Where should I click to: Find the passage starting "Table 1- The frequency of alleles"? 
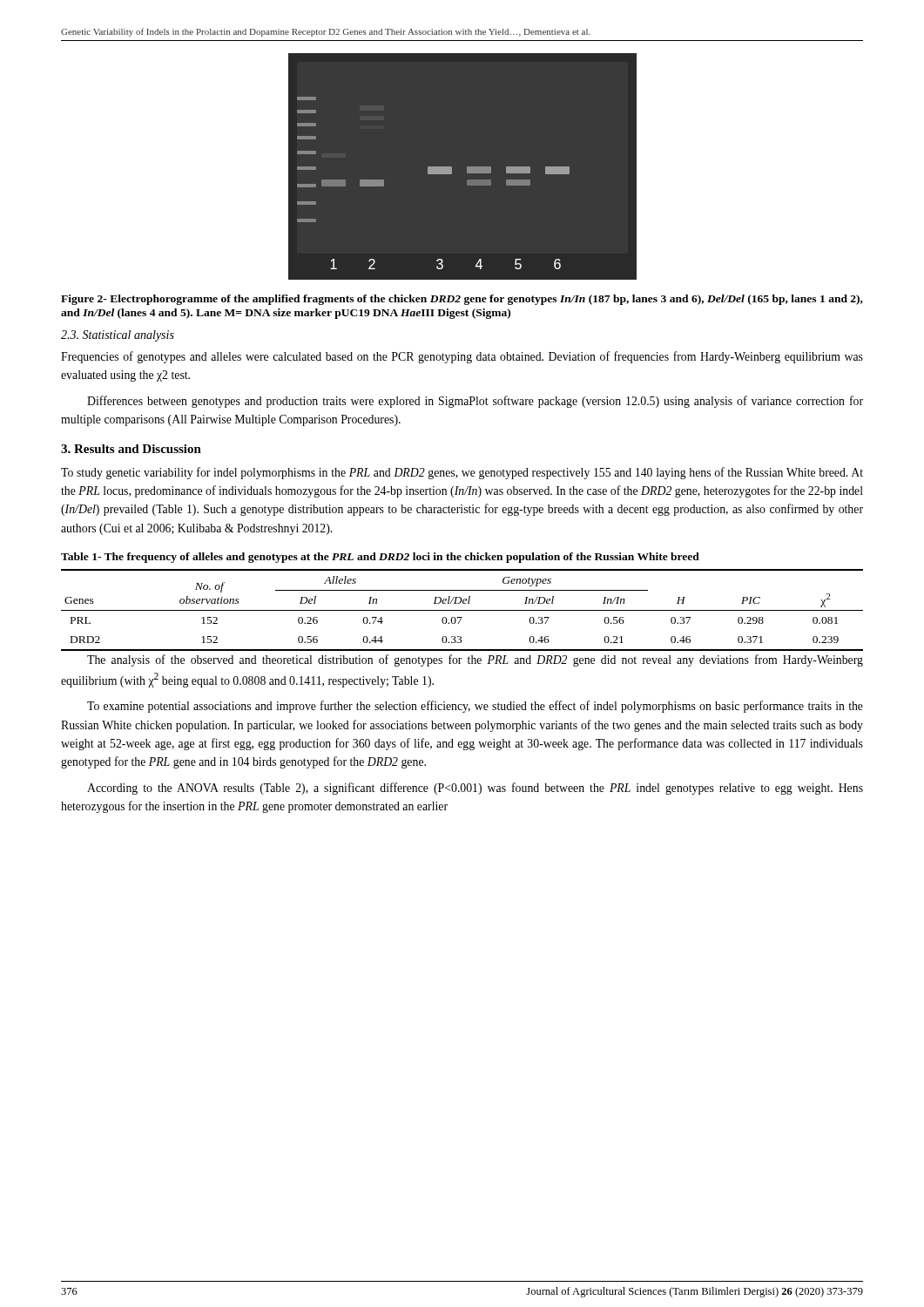tap(380, 556)
